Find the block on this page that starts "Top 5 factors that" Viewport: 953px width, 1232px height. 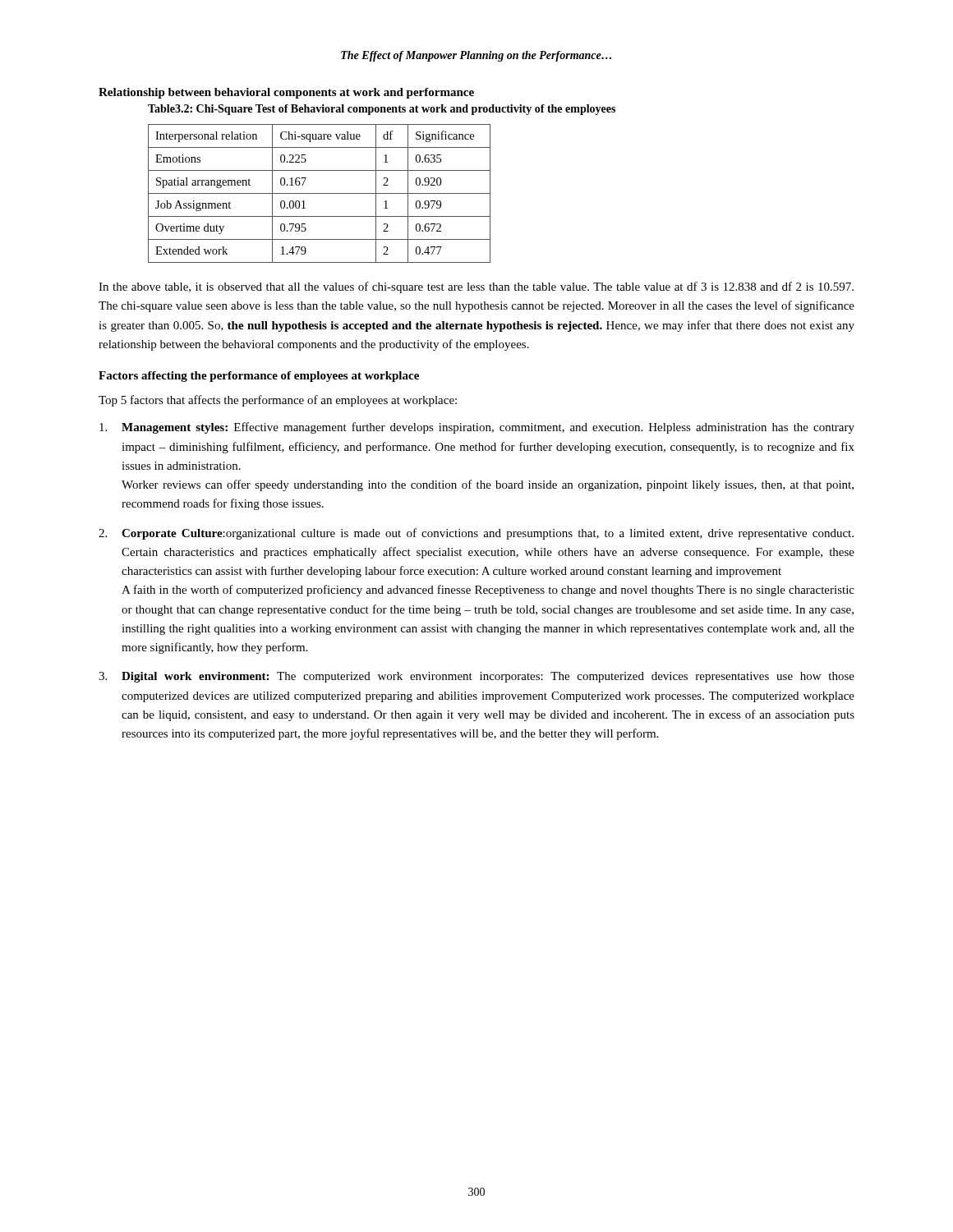pyautogui.click(x=278, y=400)
